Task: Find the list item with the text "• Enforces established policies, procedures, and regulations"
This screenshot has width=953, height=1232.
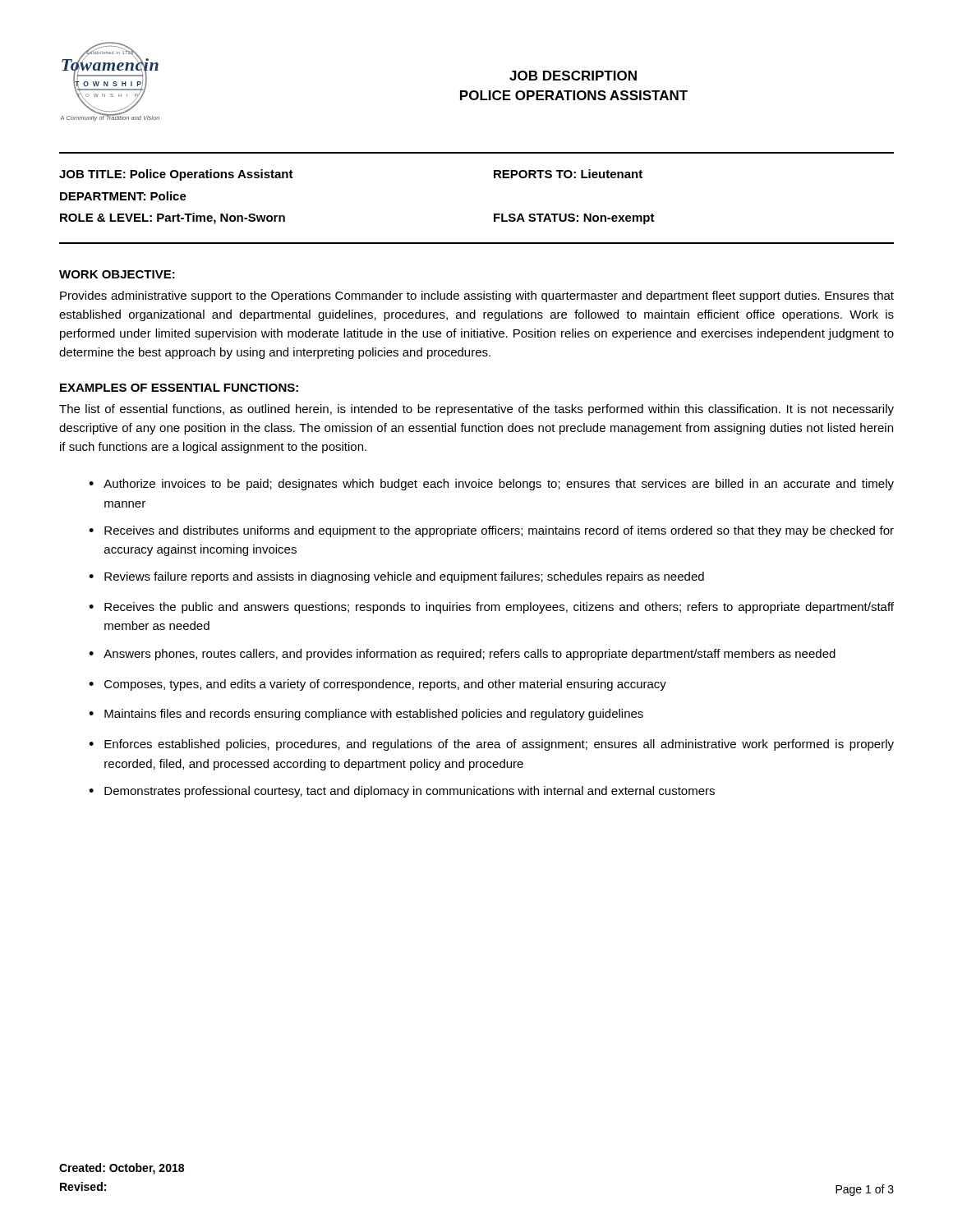Action: [x=491, y=754]
